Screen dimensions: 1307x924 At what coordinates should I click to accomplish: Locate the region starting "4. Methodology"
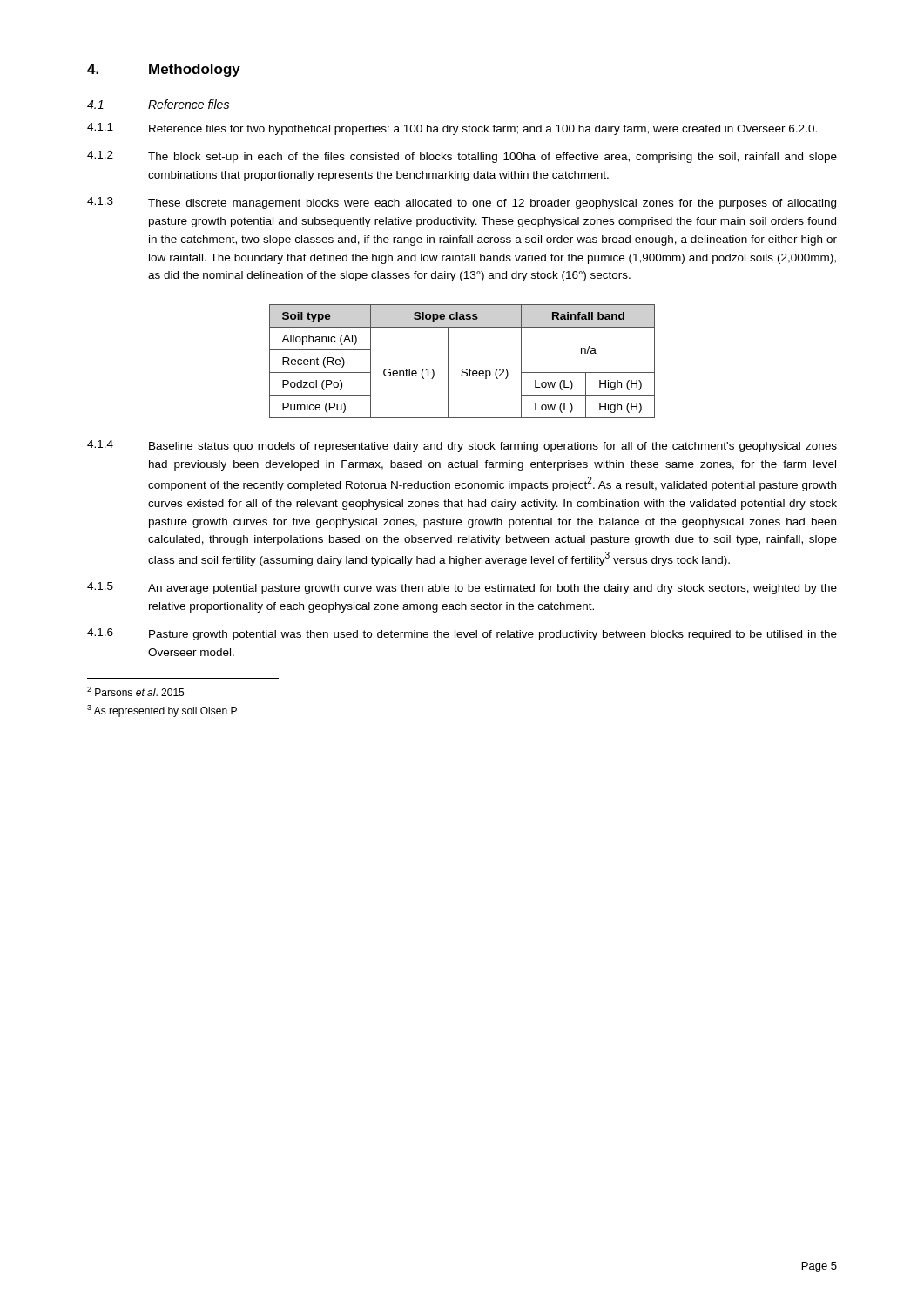[x=164, y=70]
